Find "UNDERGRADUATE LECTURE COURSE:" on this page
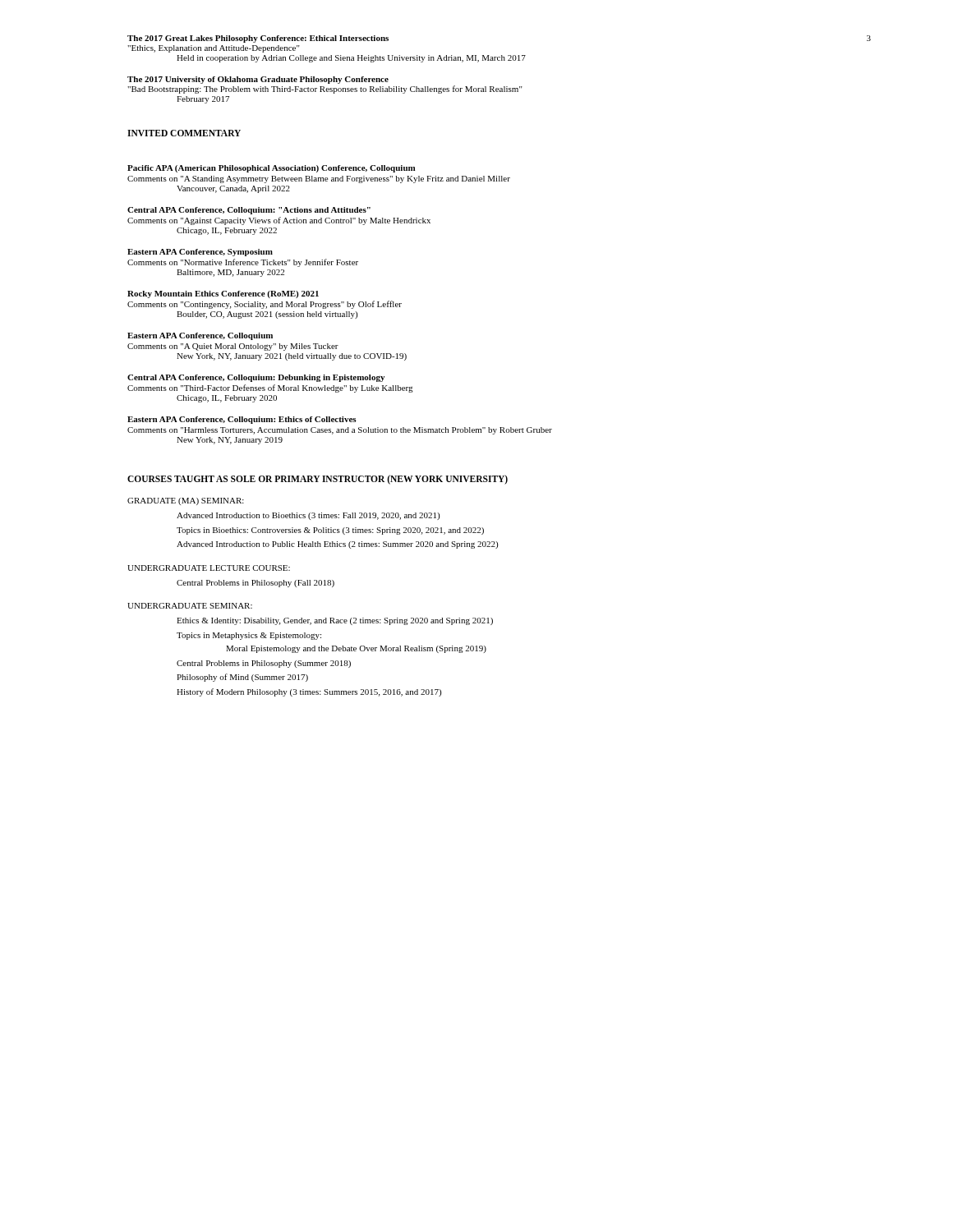This screenshot has height=1232, width=953. click(x=209, y=567)
